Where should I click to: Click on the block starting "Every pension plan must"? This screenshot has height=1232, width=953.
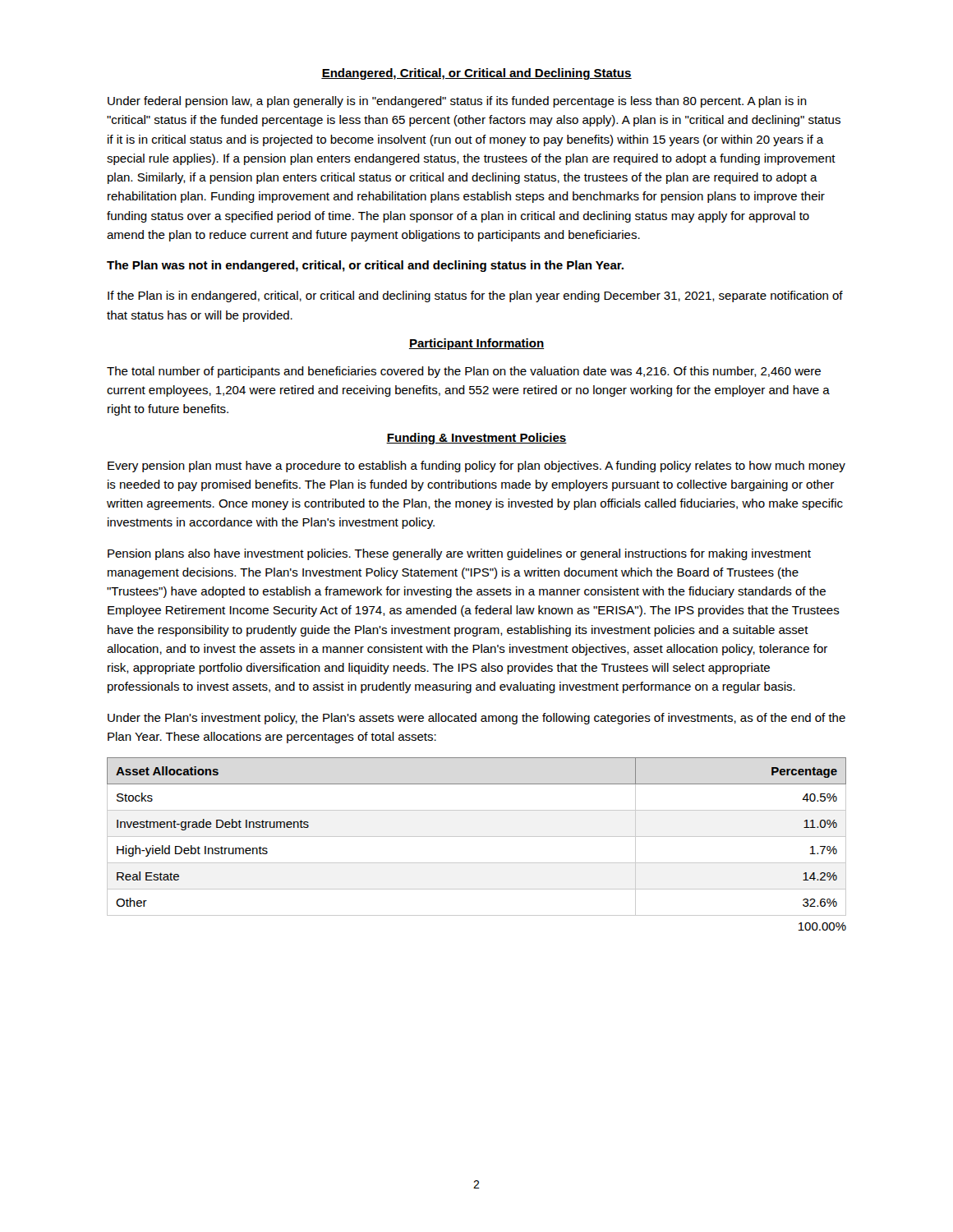click(x=476, y=494)
